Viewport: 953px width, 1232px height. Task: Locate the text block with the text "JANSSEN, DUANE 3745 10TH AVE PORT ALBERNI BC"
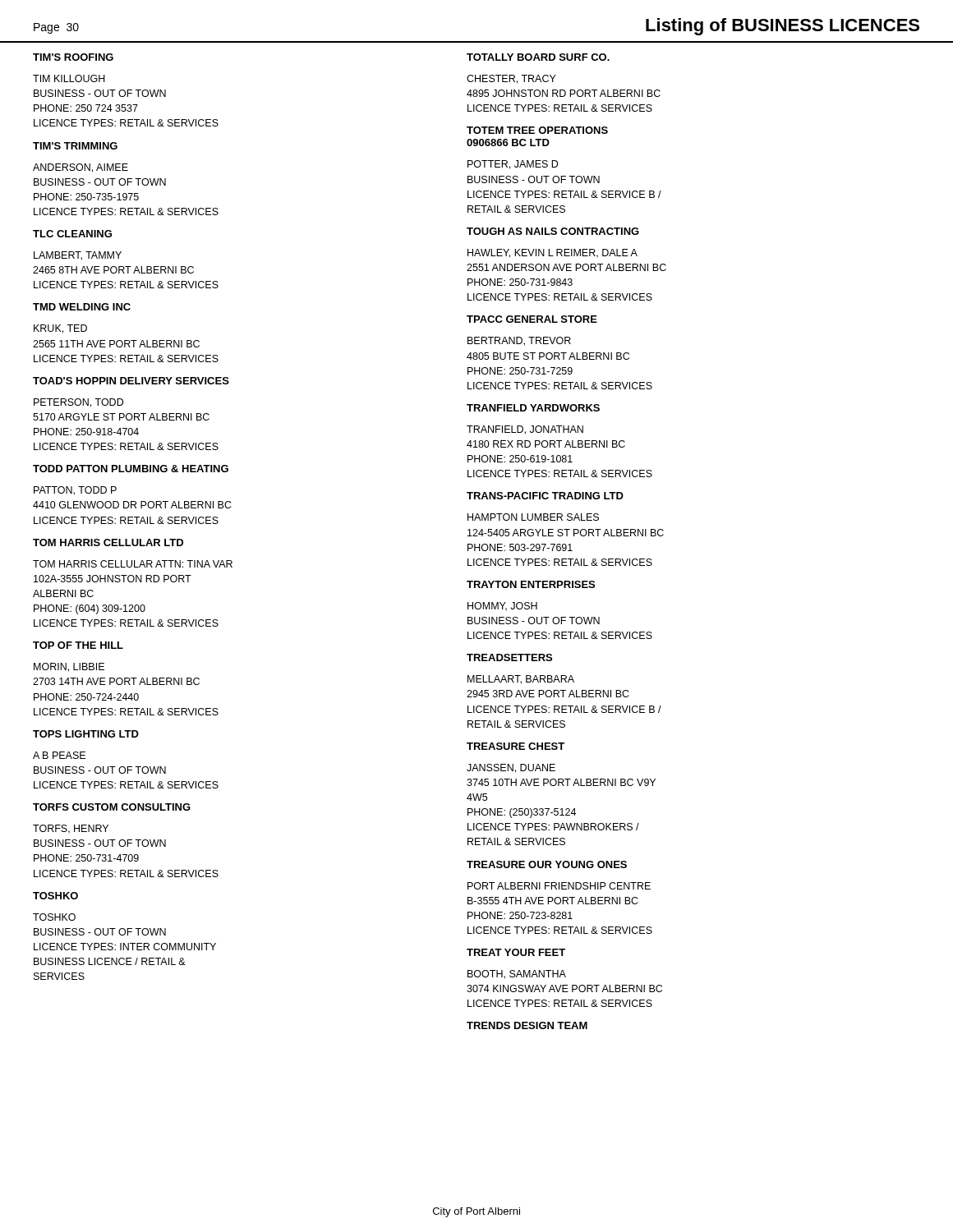click(511, 768)
